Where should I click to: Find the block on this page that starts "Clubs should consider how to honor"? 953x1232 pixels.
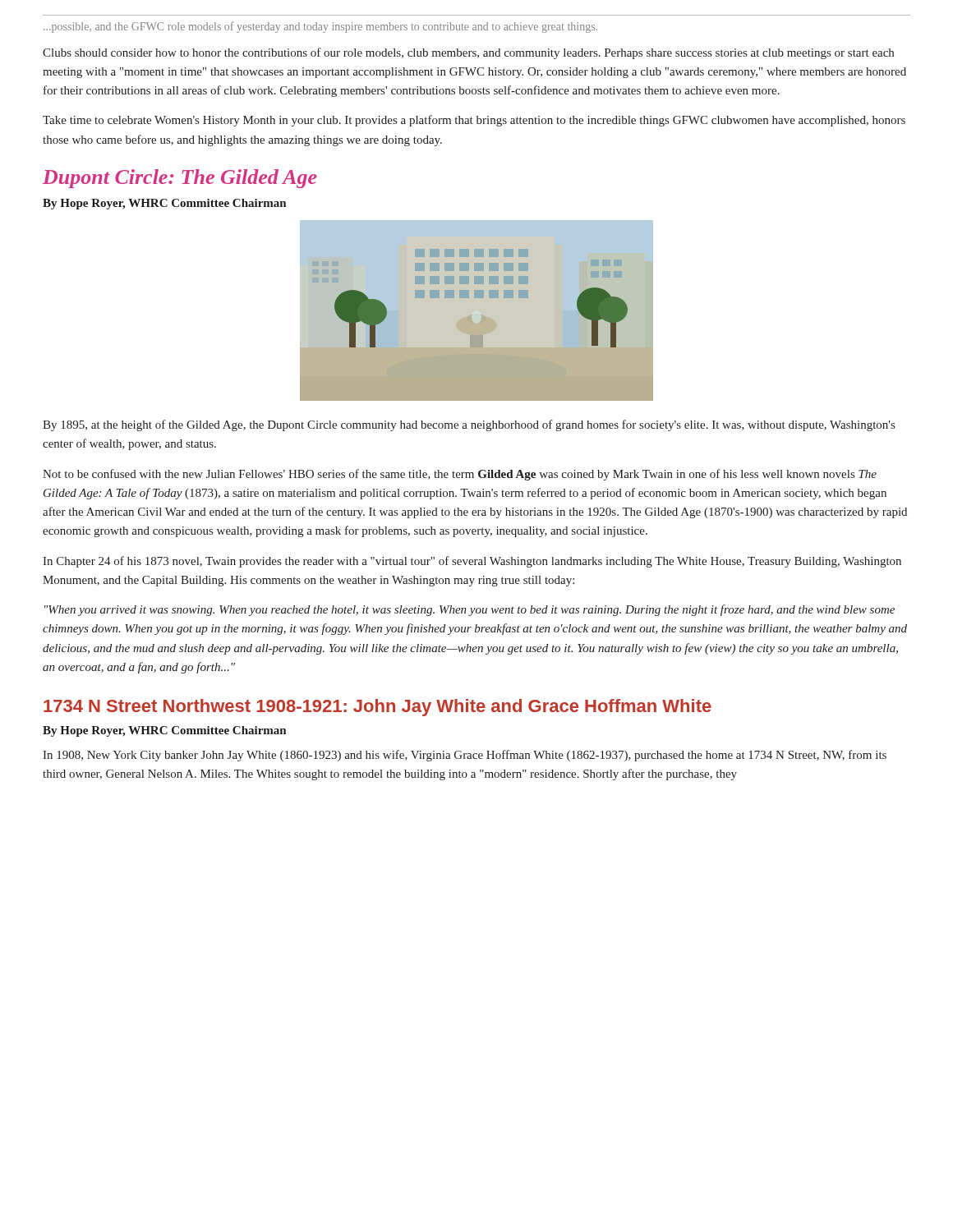(x=475, y=71)
